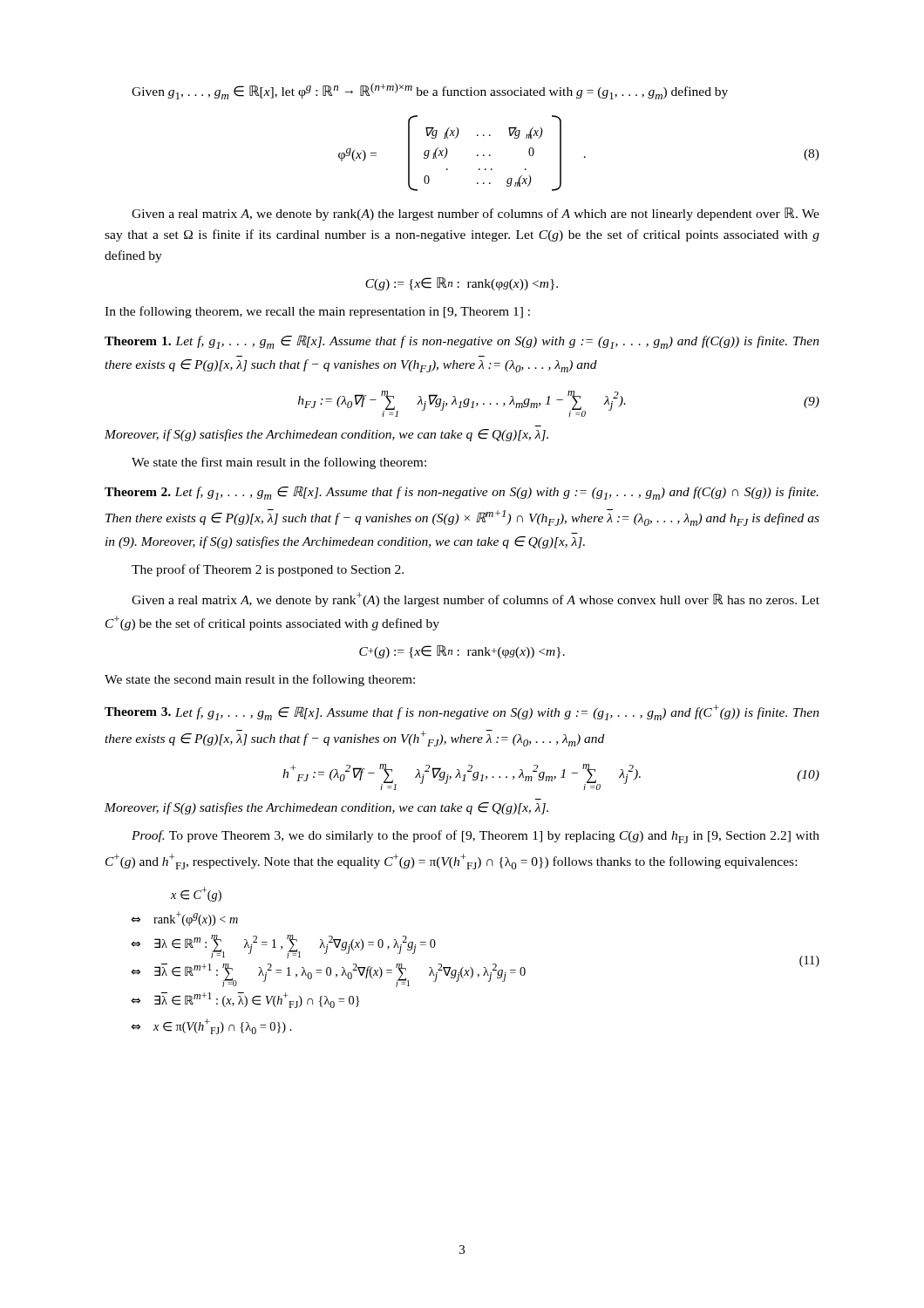Locate the text block that says "Theorem 1. Let"
The image size is (924, 1308).
click(462, 354)
